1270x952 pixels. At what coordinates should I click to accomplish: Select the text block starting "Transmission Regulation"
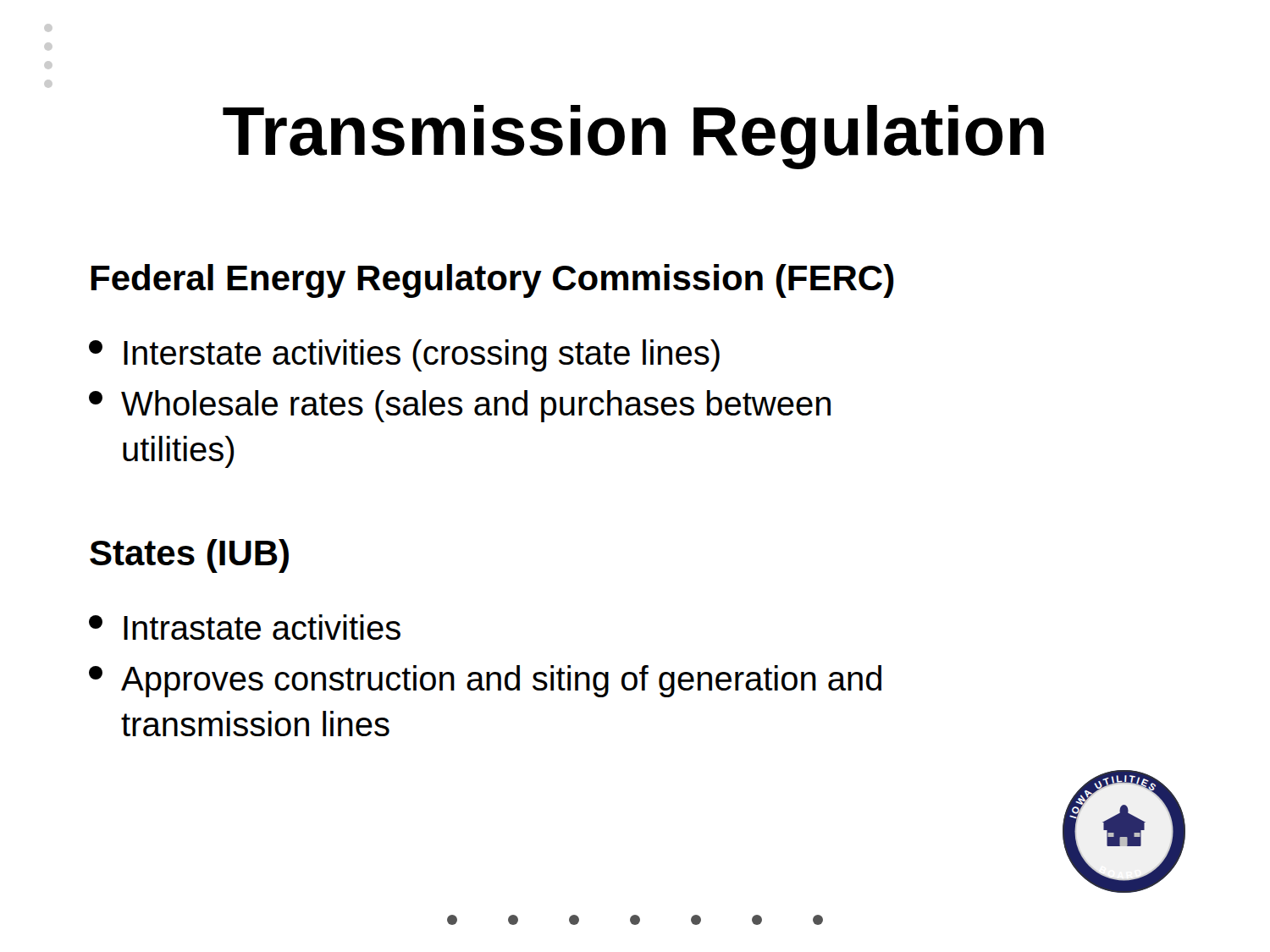pyautogui.click(x=635, y=131)
